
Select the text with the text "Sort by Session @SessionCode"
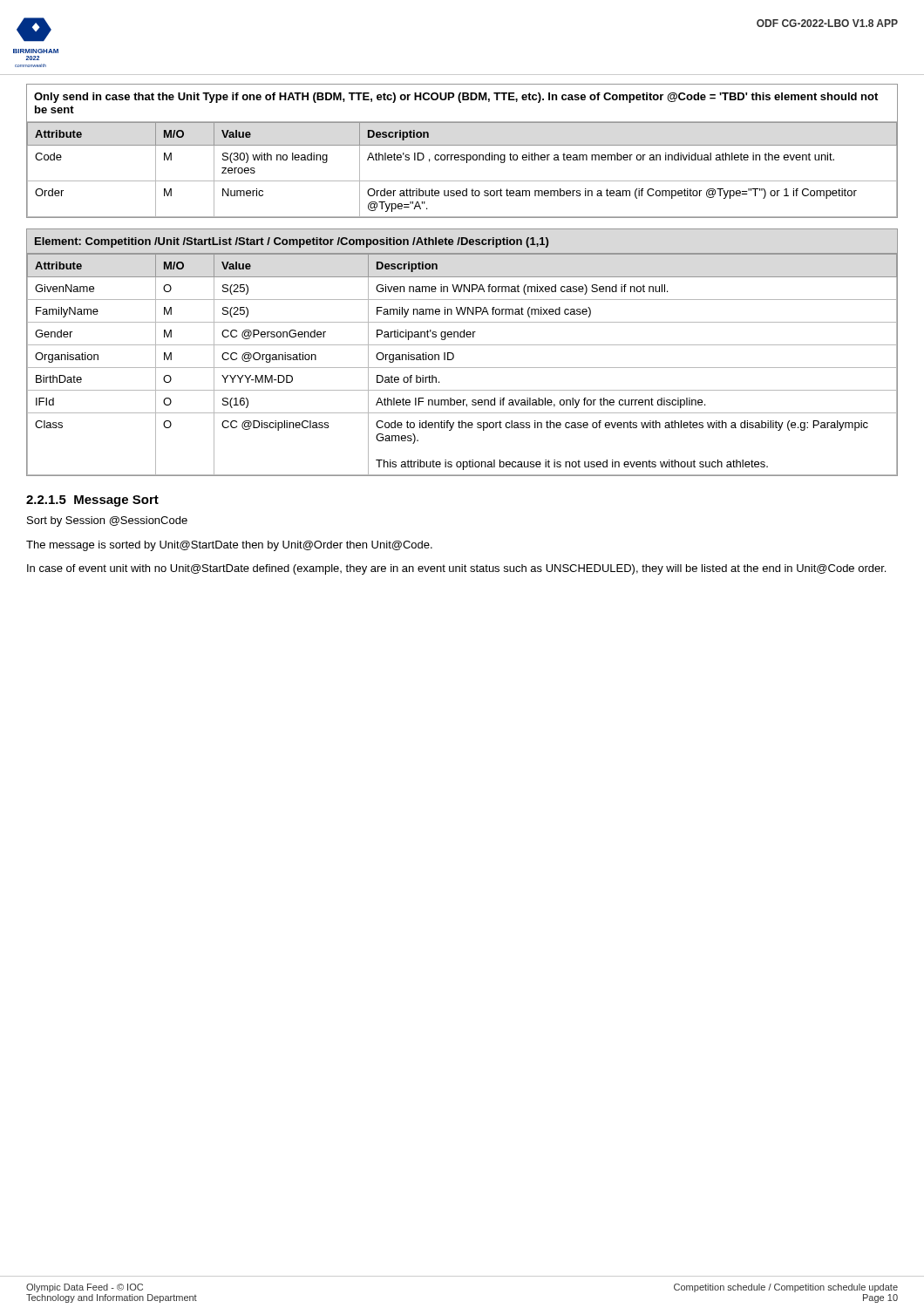click(x=107, y=520)
